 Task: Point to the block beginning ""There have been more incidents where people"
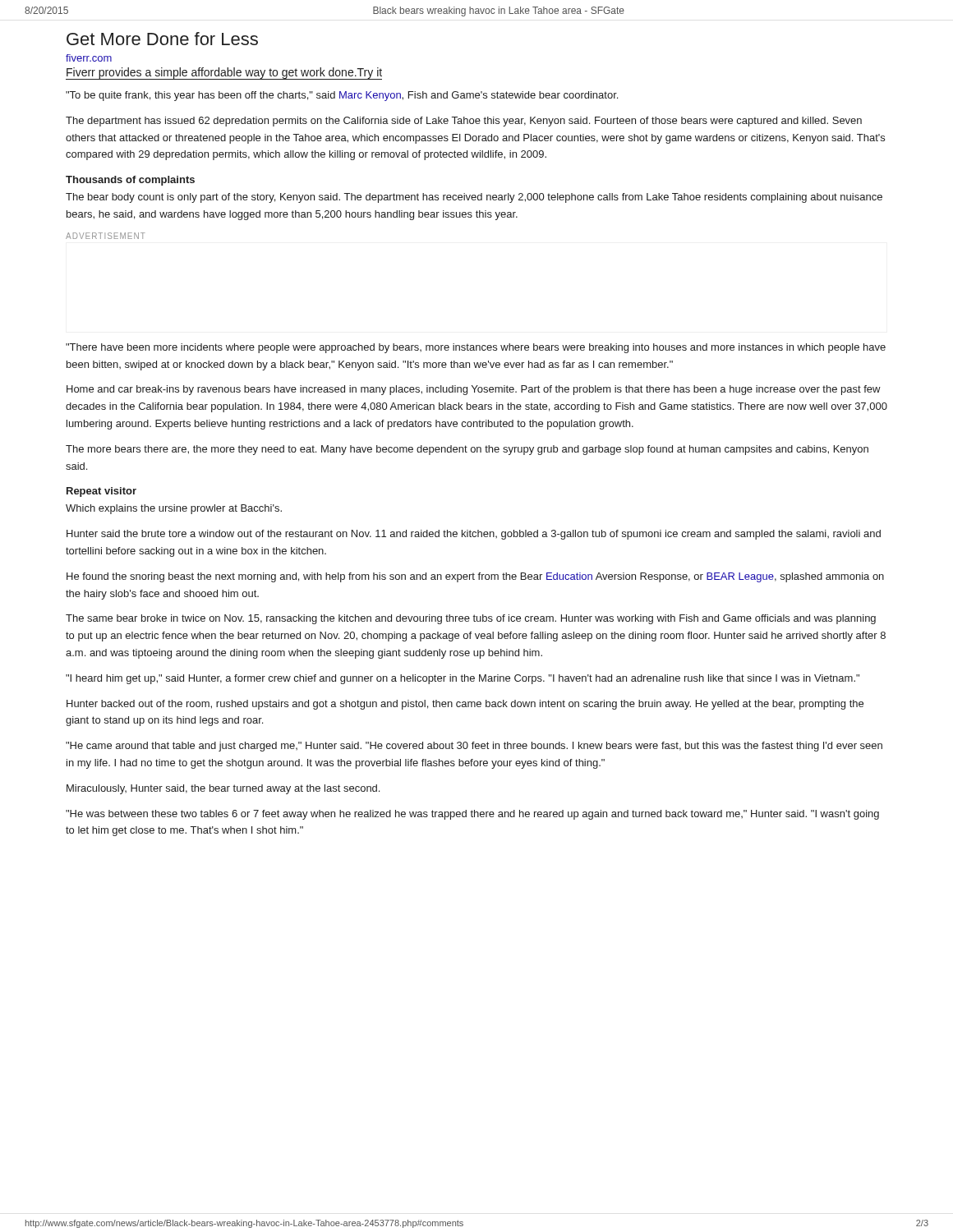[x=476, y=355]
